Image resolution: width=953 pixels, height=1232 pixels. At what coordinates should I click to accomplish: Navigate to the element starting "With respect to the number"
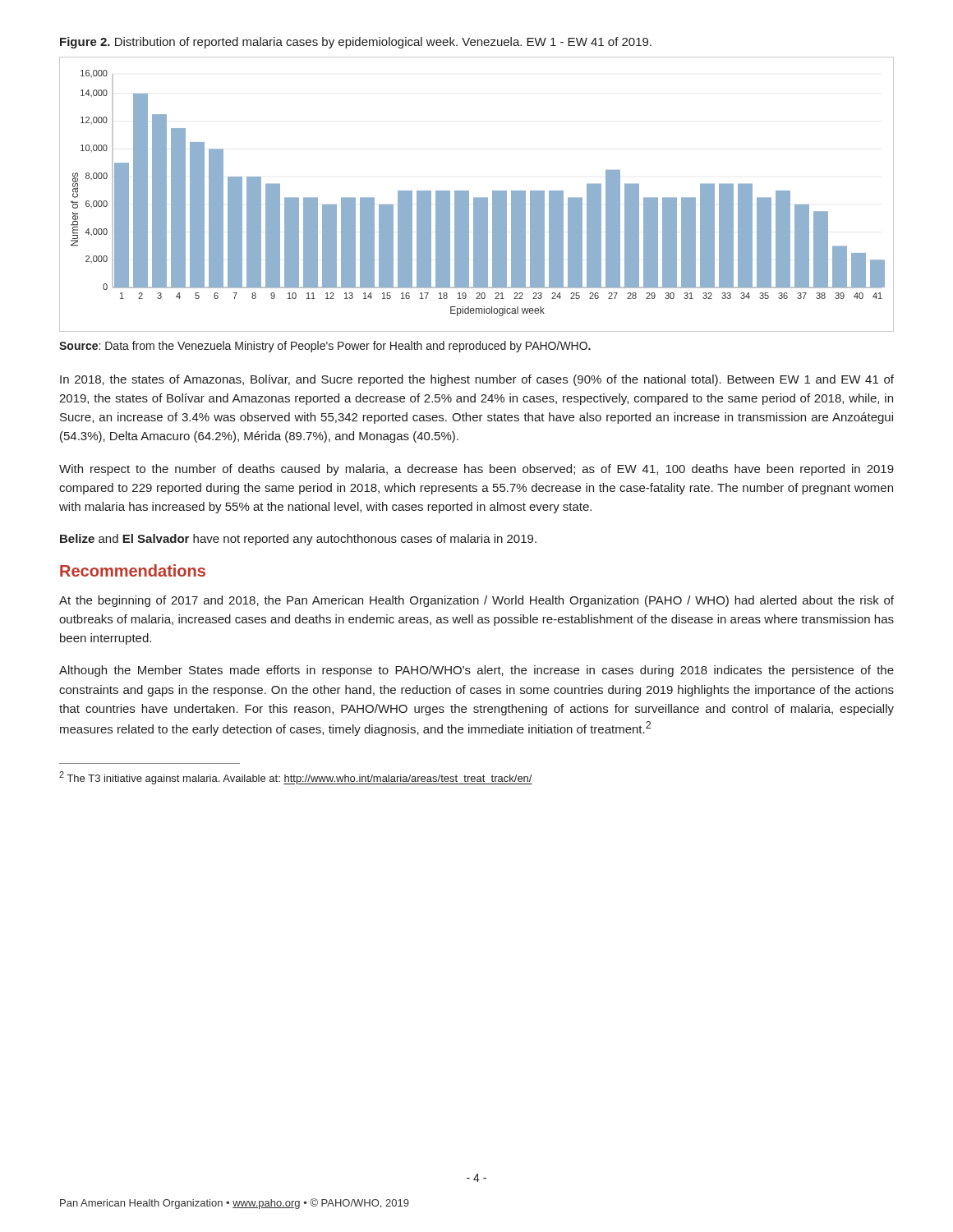tap(476, 487)
